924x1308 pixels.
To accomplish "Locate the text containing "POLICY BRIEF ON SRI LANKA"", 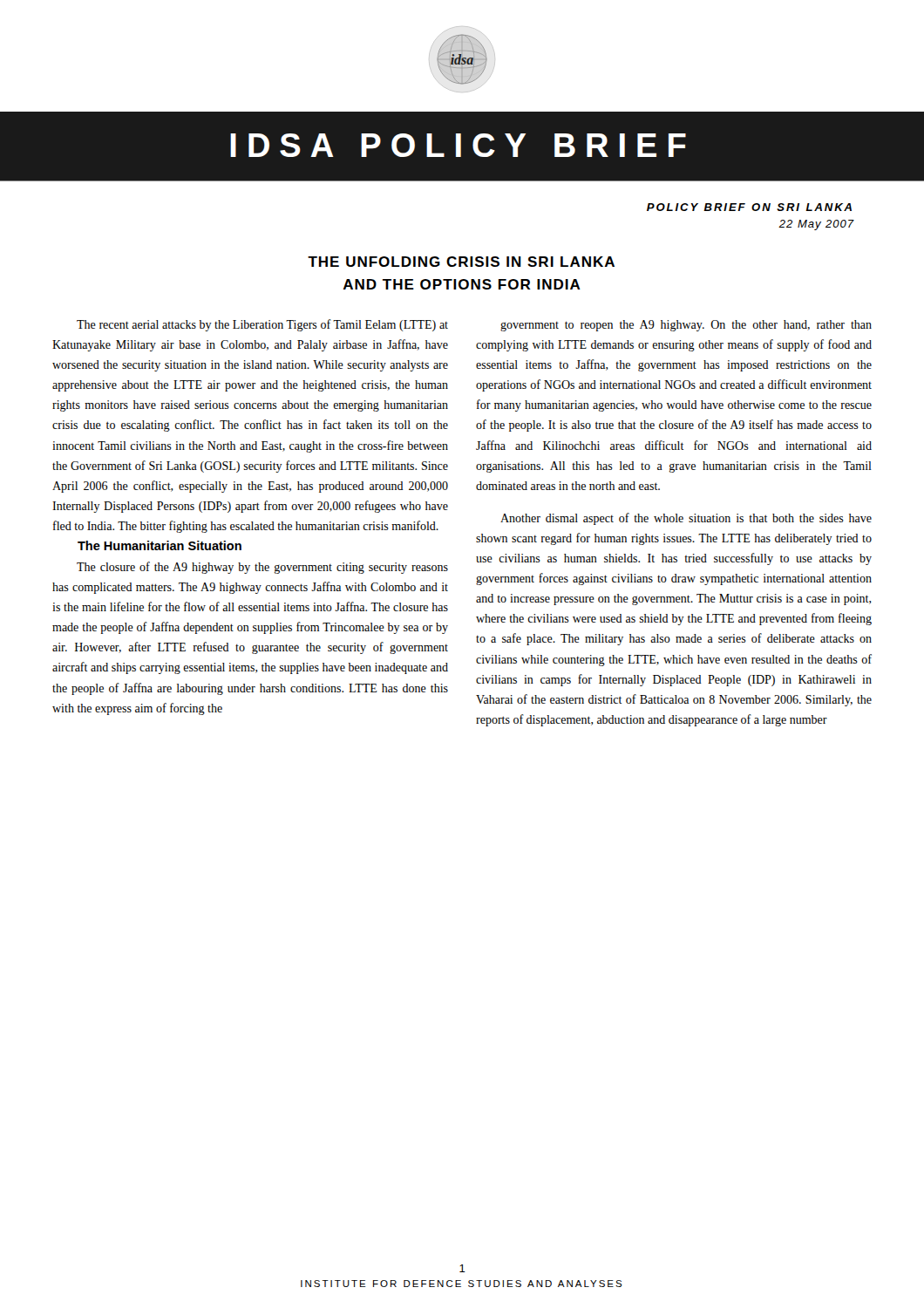I will coord(750,207).
